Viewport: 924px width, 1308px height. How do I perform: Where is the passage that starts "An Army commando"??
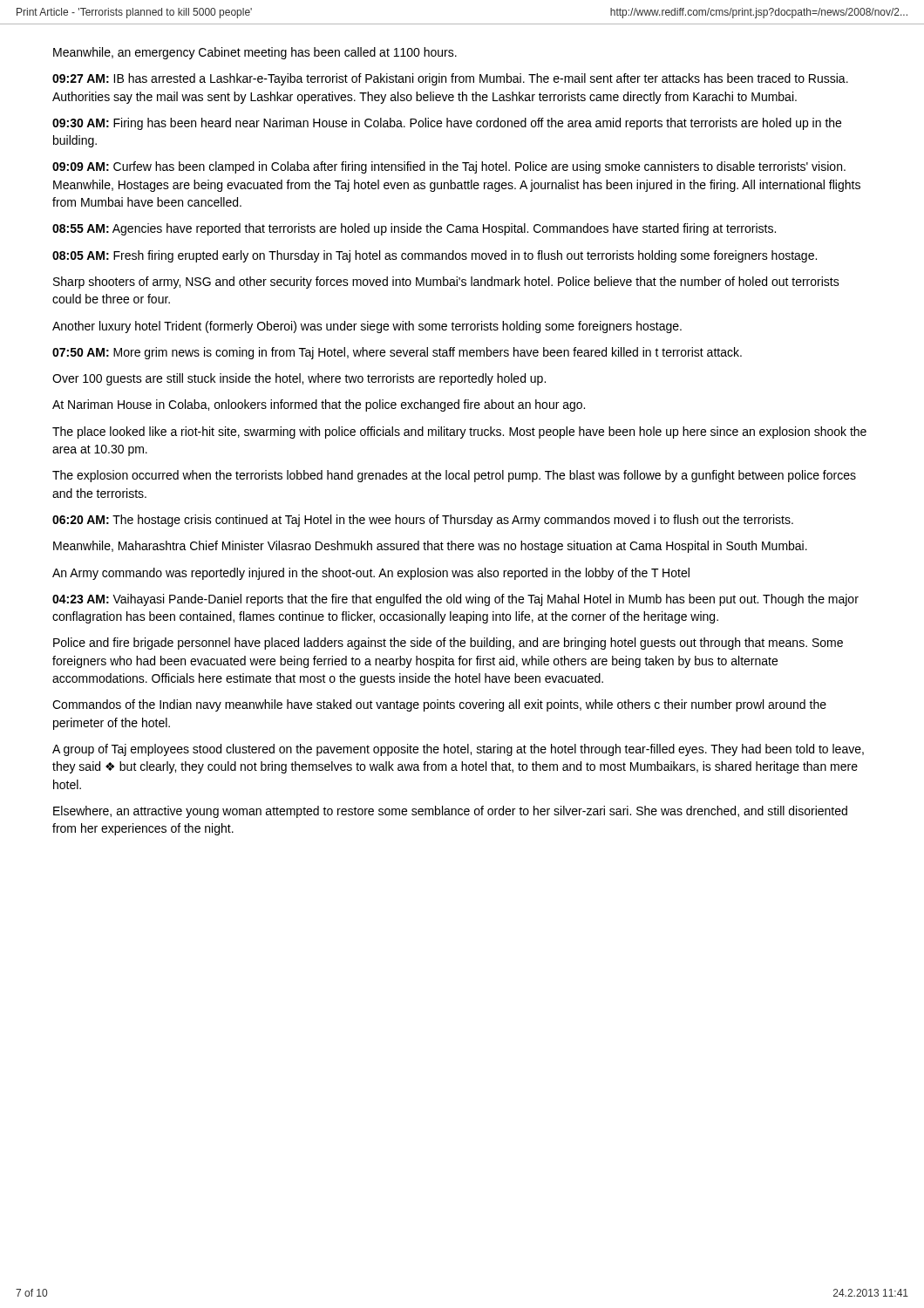371,573
